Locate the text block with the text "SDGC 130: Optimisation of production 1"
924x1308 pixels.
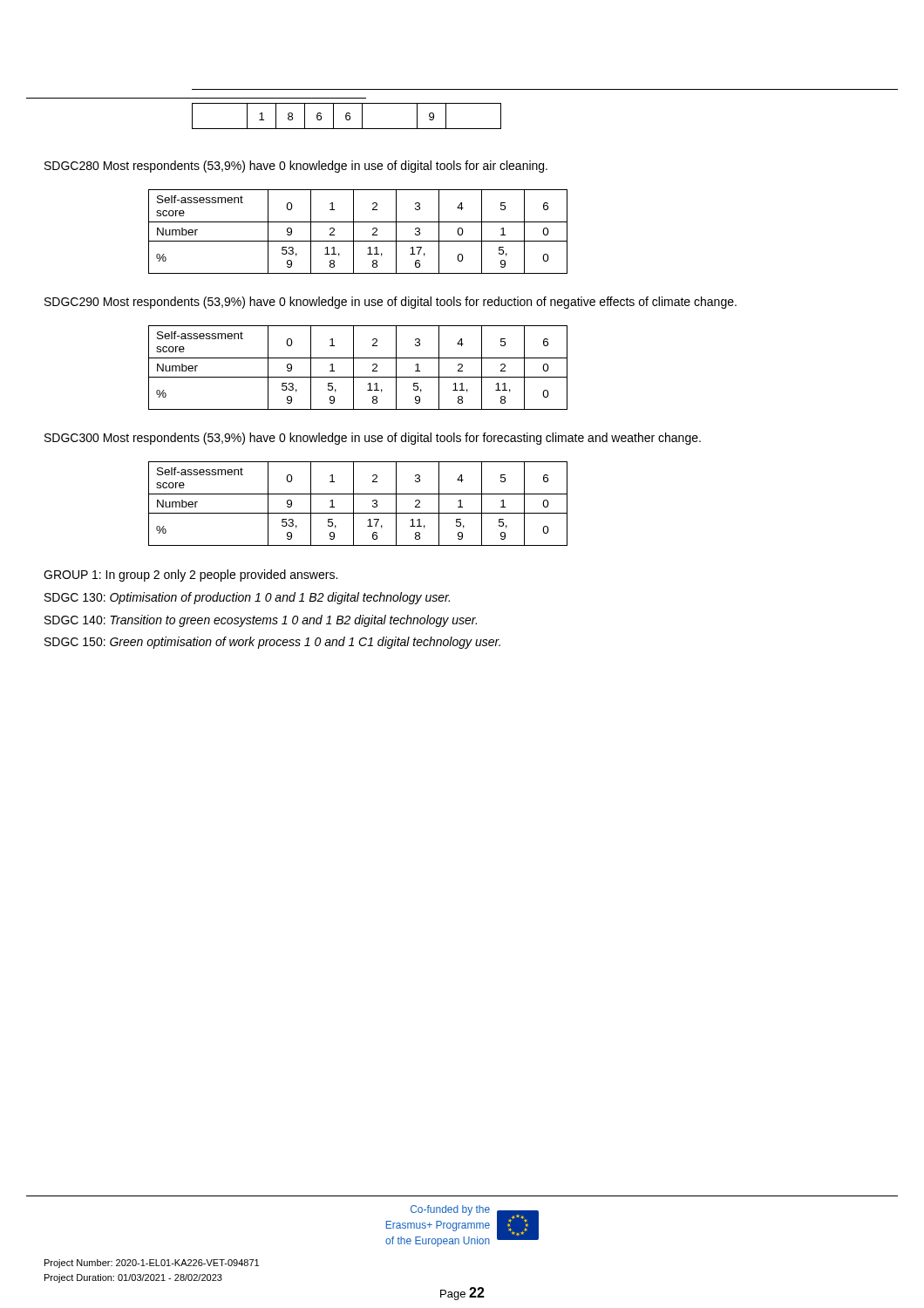point(248,597)
